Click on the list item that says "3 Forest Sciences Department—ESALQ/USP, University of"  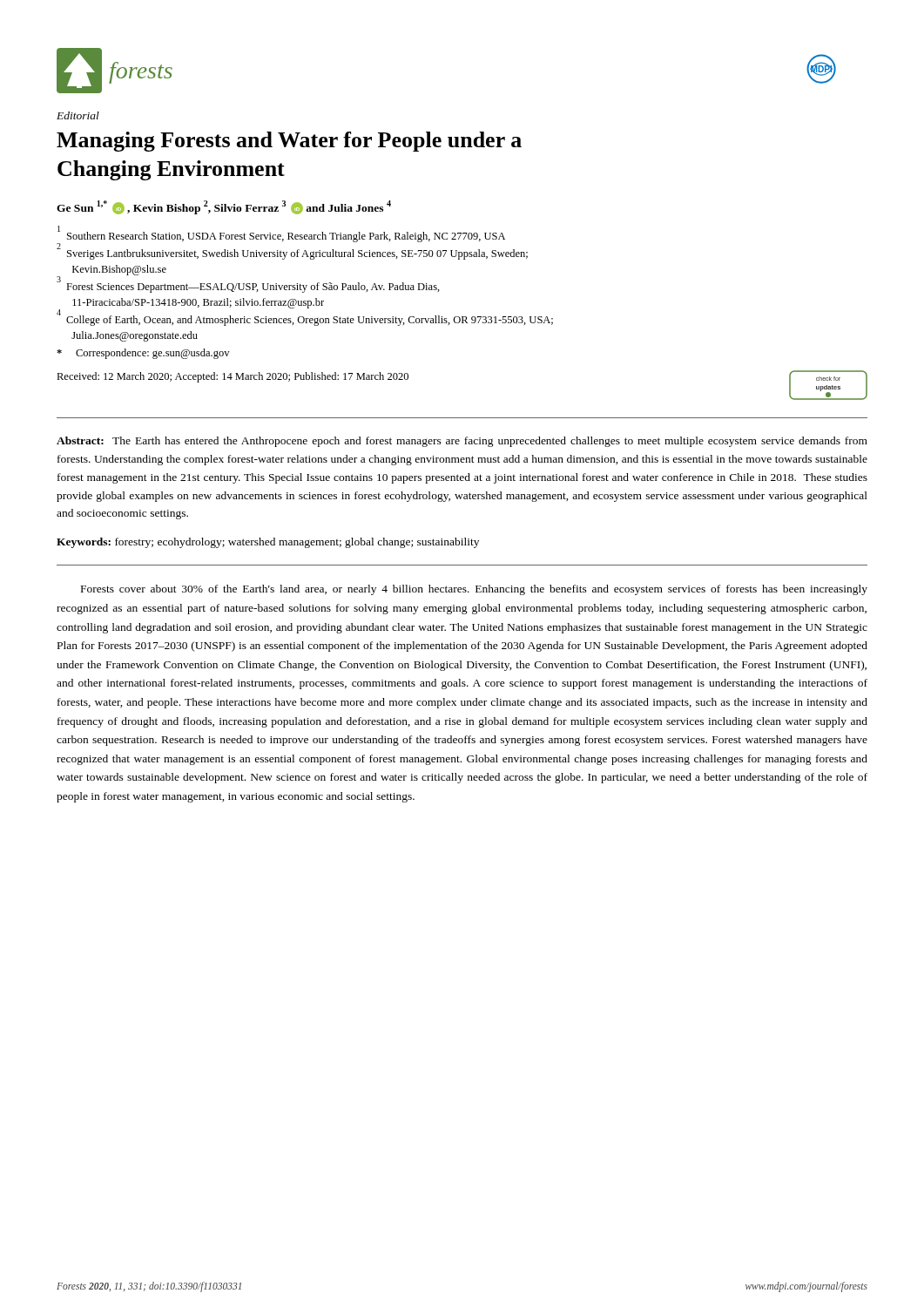coord(248,295)
